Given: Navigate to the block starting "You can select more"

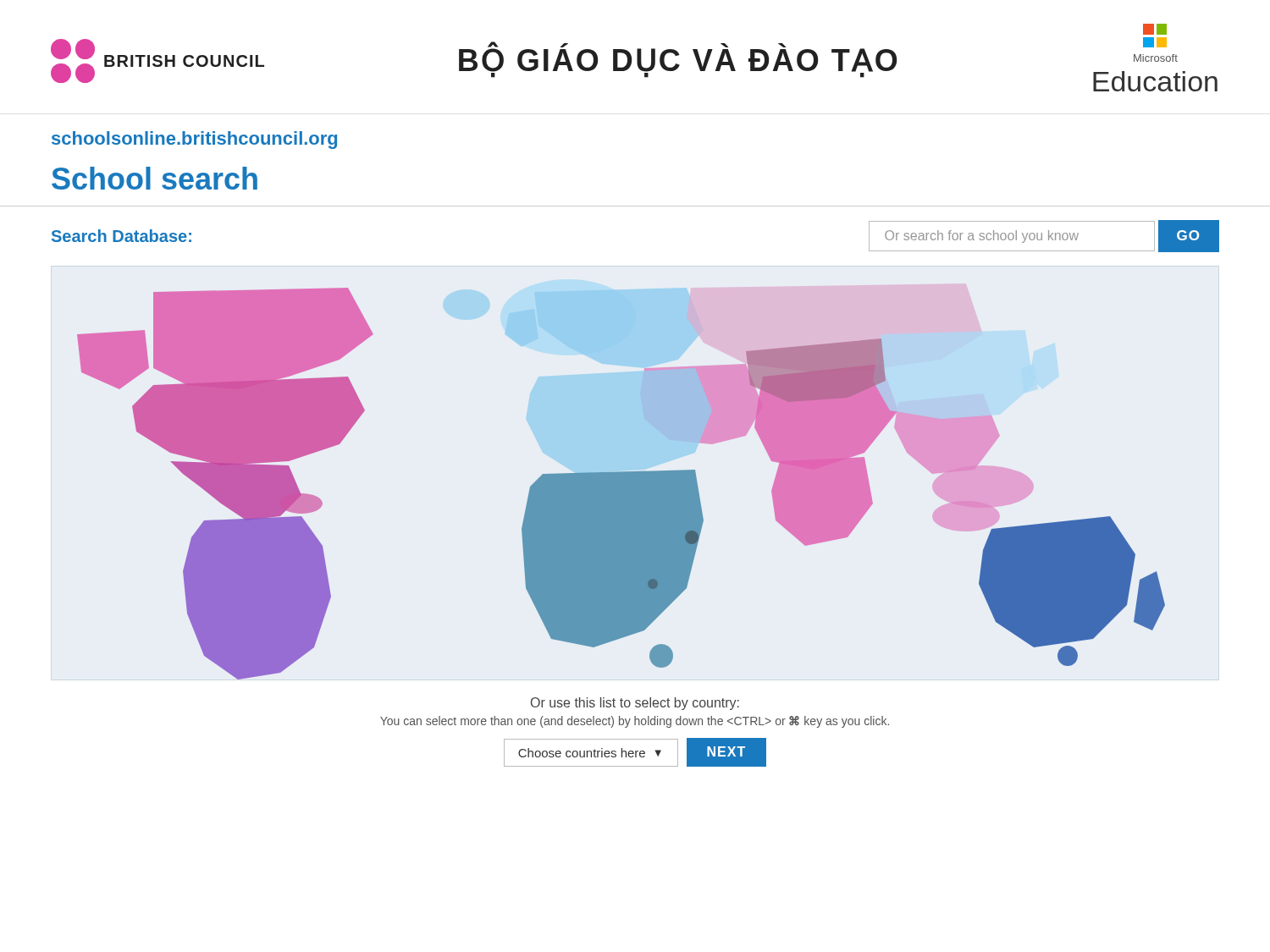Looking at the screenshot, I should 635,721.
